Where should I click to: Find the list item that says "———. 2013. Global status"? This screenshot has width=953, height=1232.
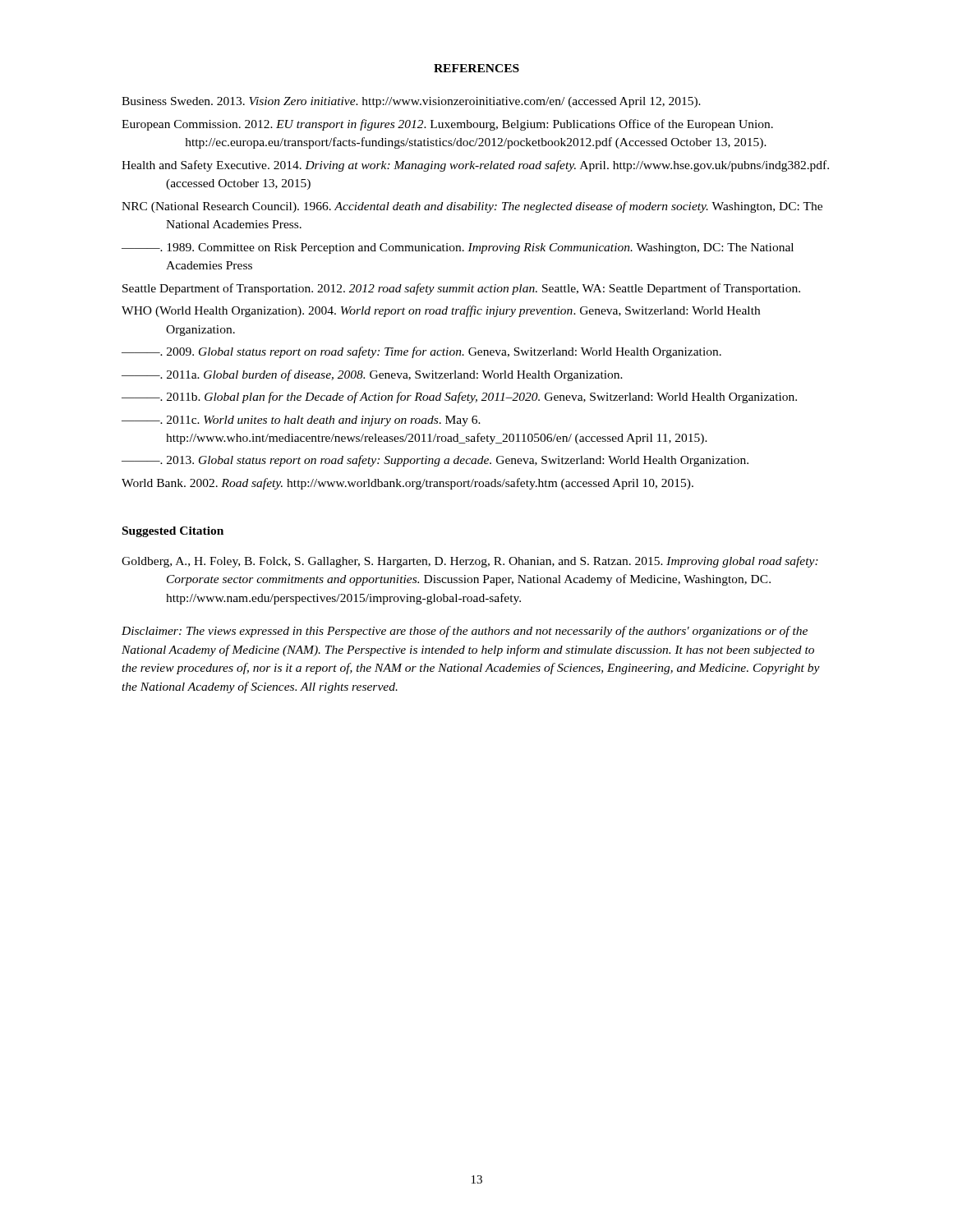[436, 460]
